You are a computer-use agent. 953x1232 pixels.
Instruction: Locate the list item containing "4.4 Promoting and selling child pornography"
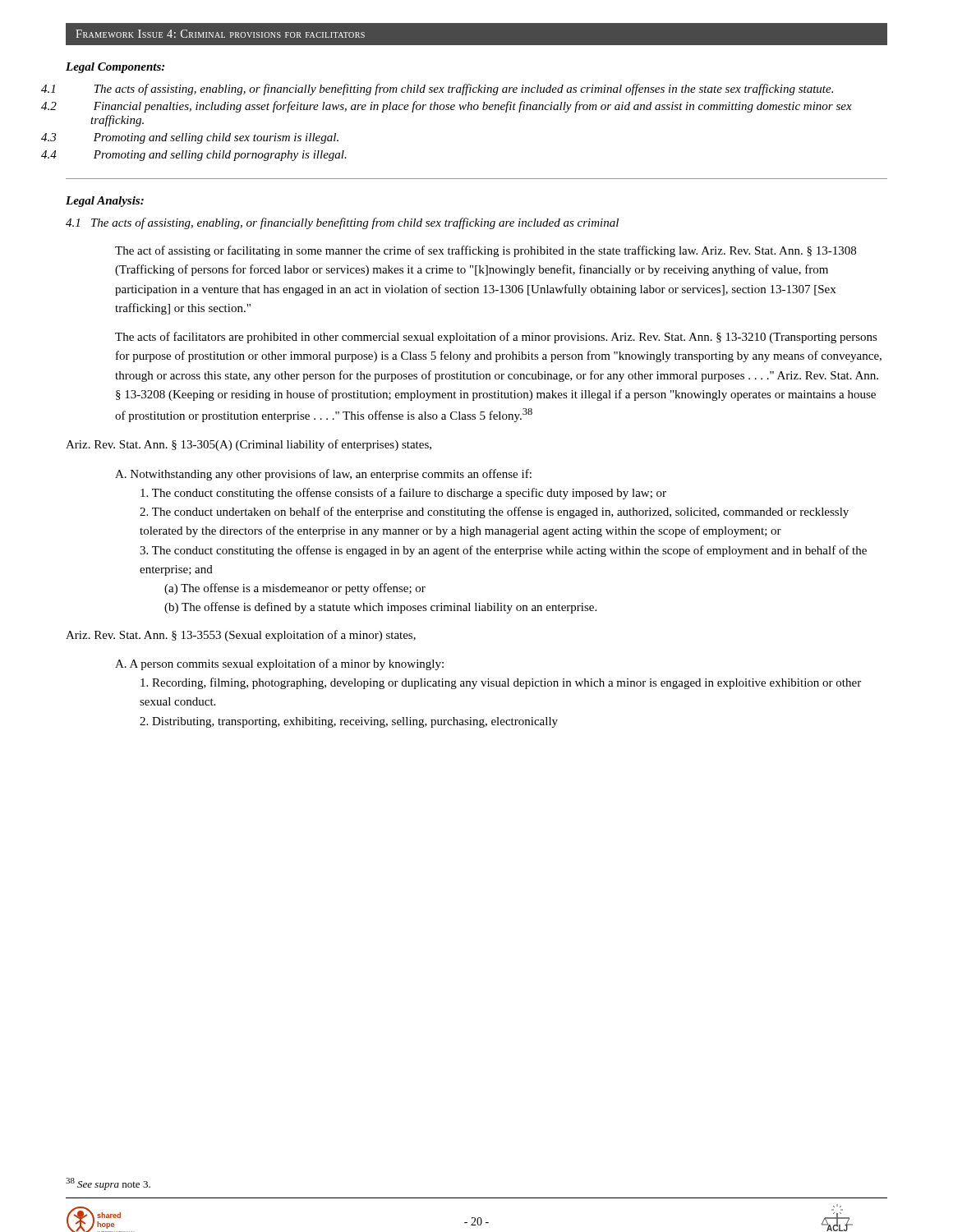pyautogui.click(x=207, y=154)
